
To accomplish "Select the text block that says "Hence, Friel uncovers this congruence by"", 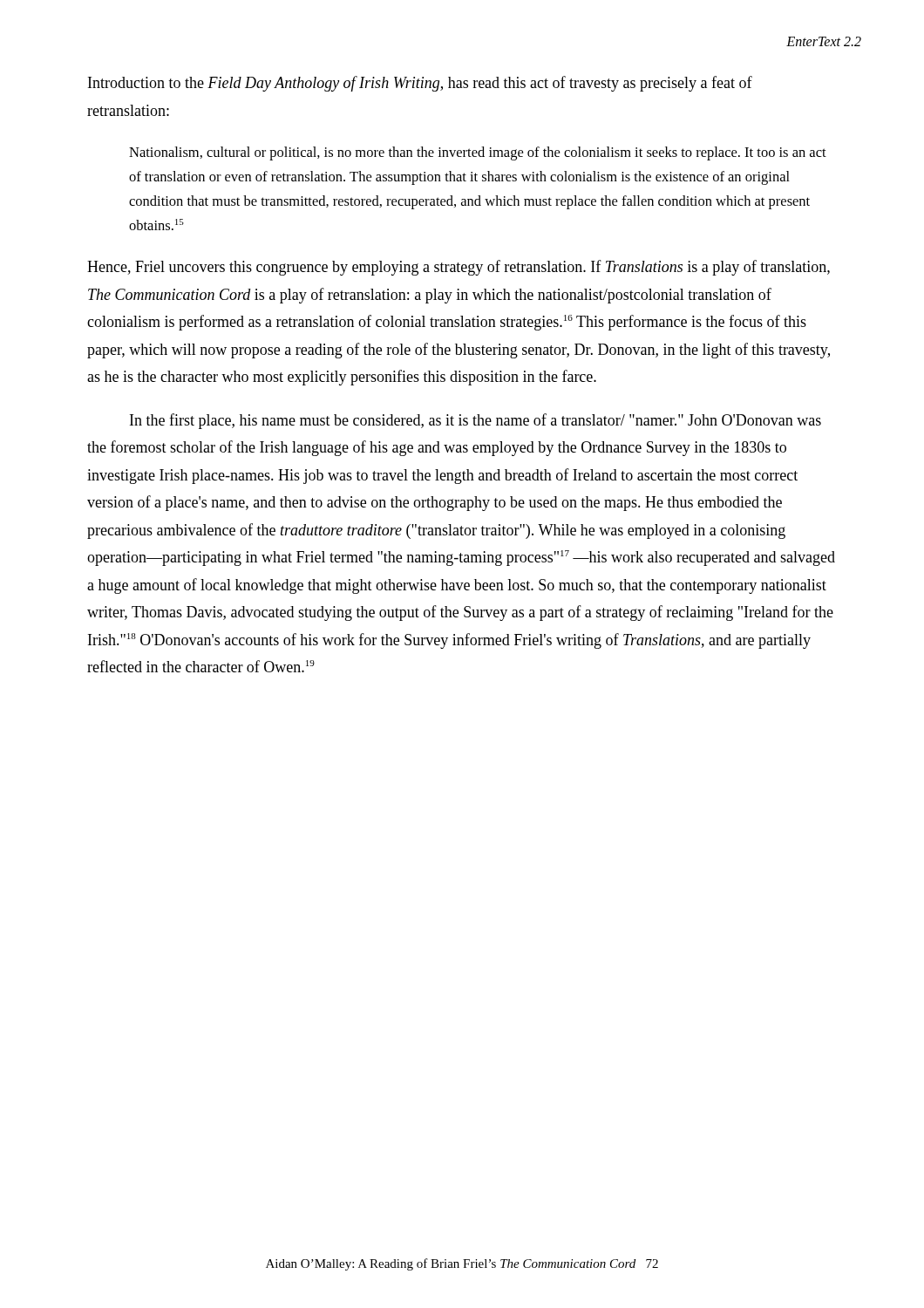I will pyautogui.click(x=462, y=323).
